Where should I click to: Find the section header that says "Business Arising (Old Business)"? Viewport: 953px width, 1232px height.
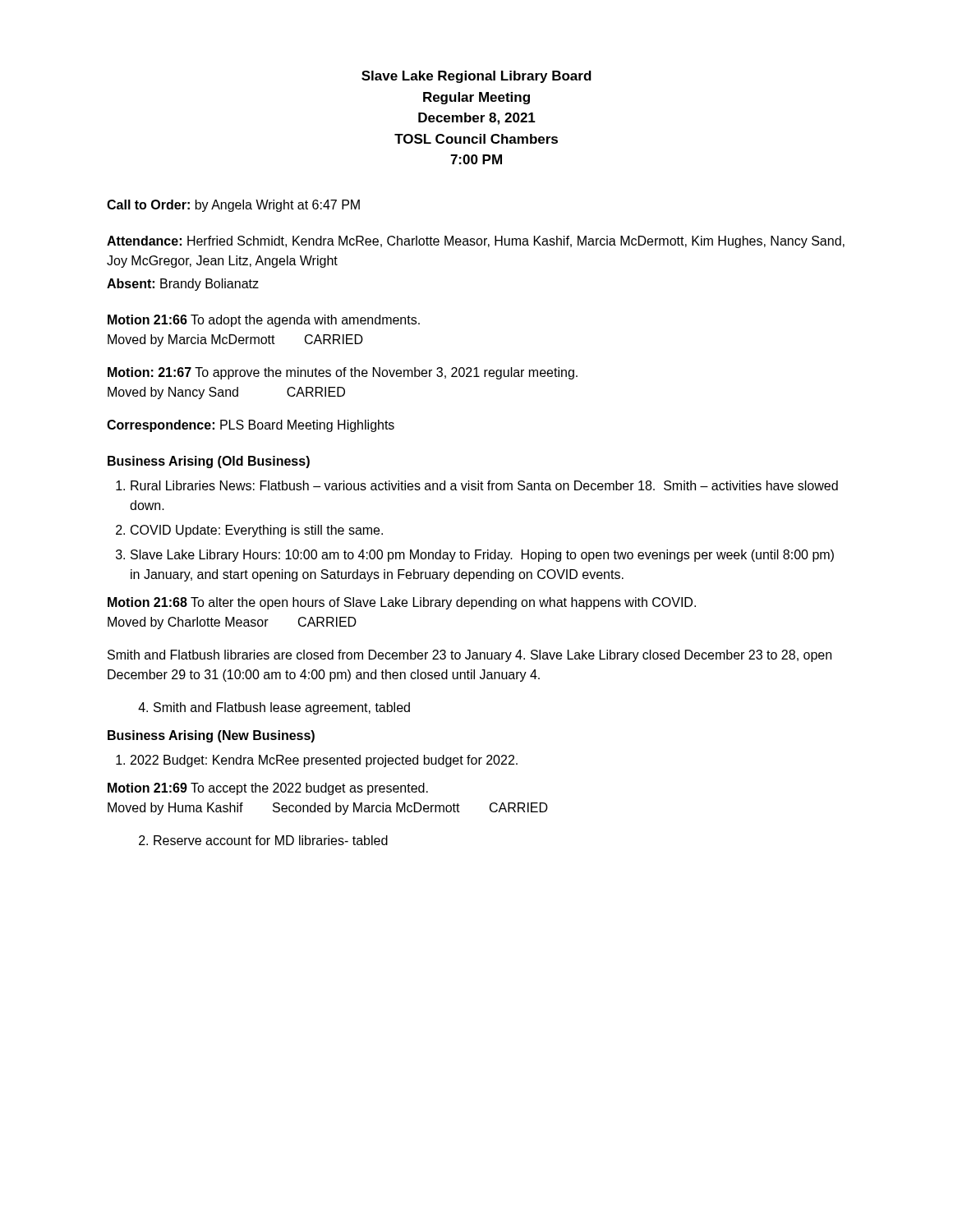(209, 462)
